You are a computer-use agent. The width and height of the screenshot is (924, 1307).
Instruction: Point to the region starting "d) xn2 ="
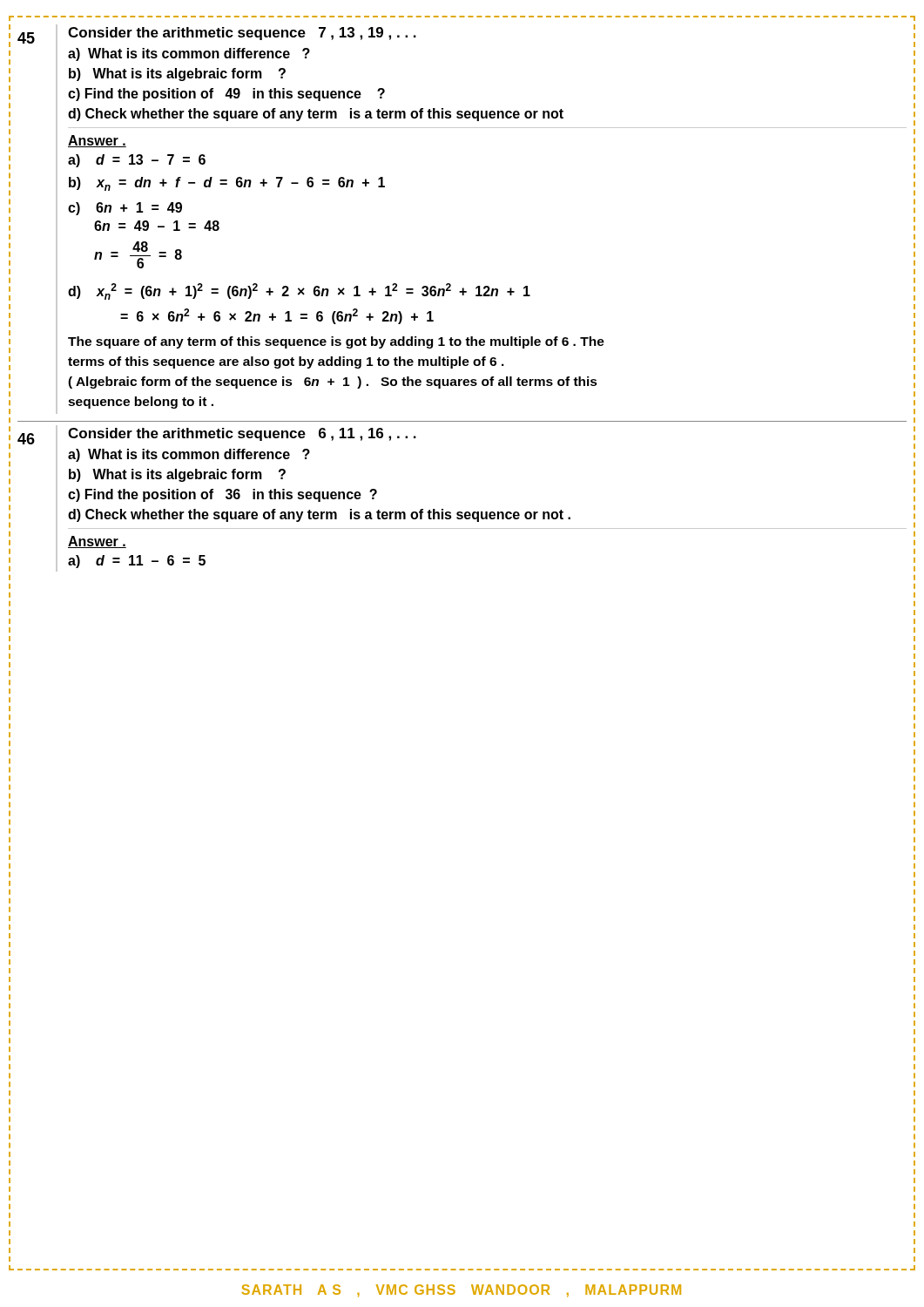(x=299, y=291)
